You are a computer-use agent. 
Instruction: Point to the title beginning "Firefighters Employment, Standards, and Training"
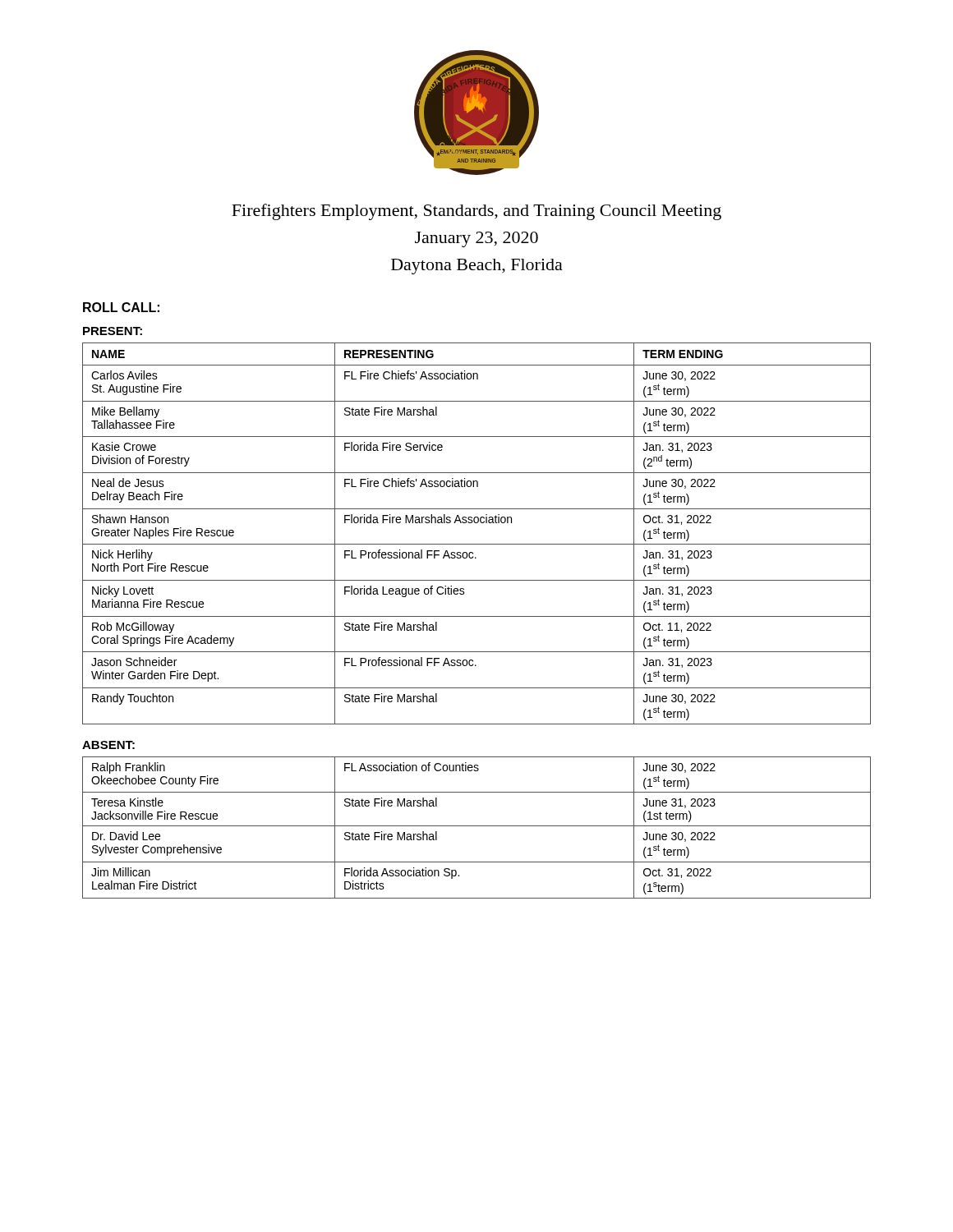point(476,237)
